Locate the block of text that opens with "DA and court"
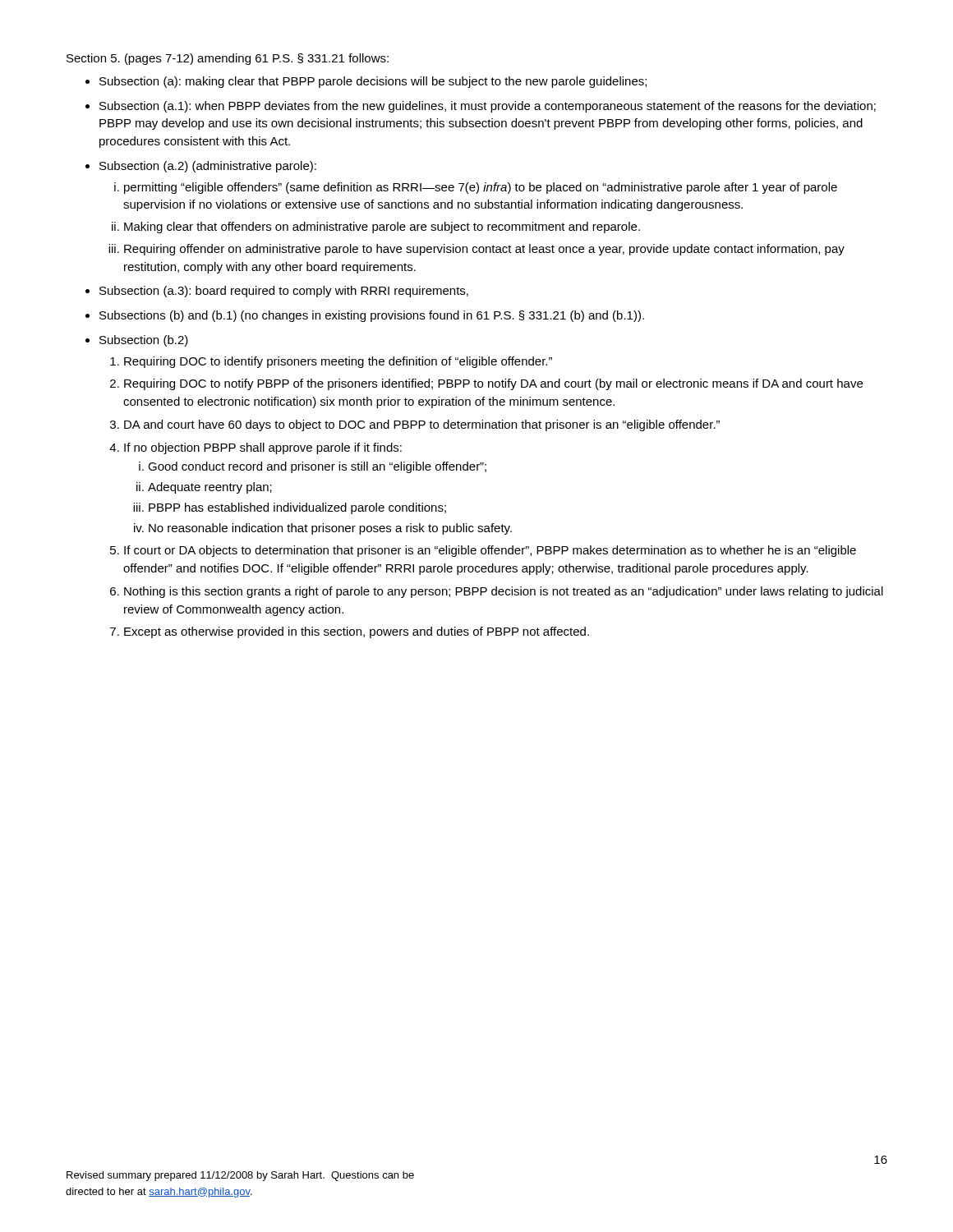This screenshot has height=1232, width=953. tap(422, 424)
